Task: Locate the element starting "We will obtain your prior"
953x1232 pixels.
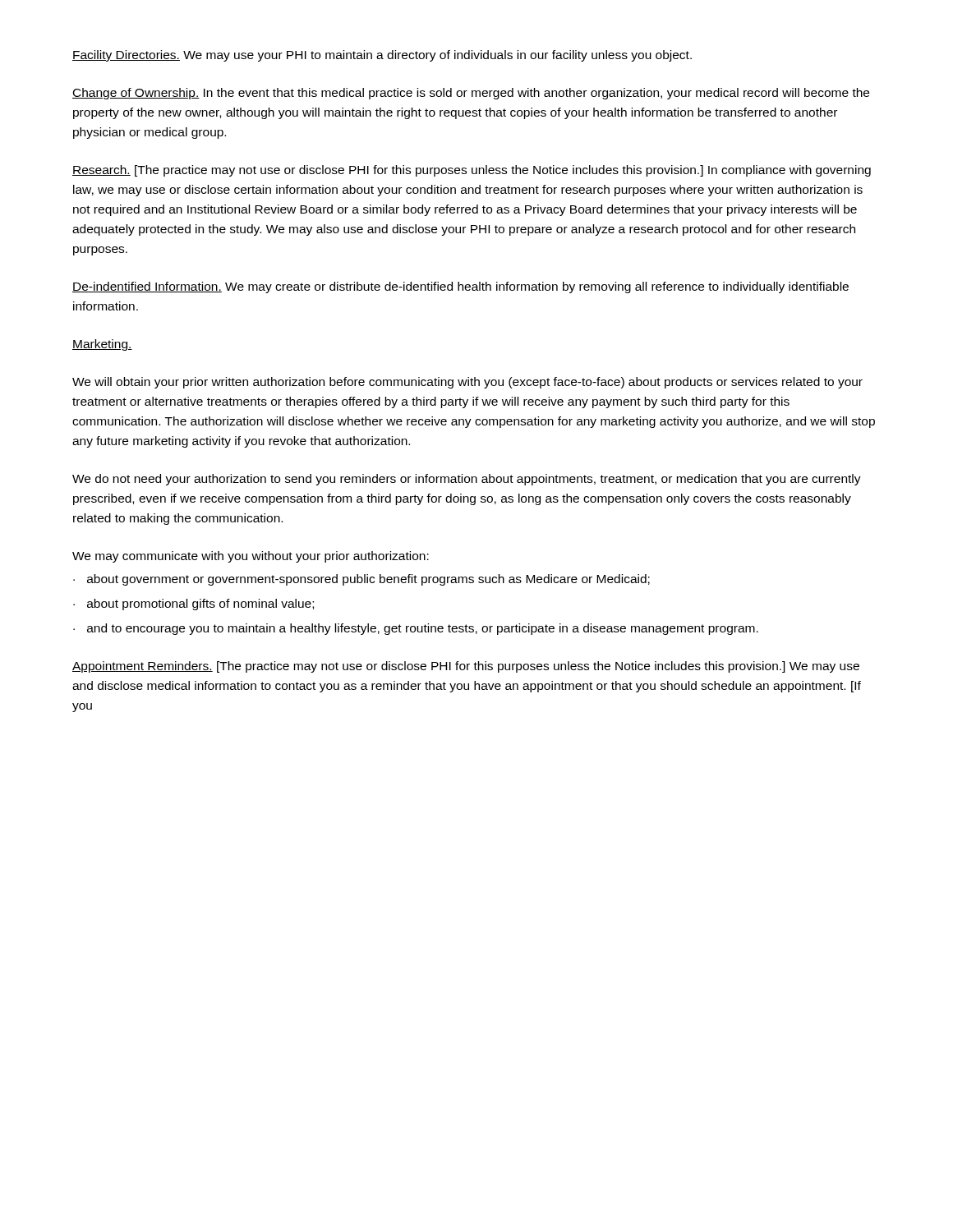Action: [x=474, y=411]
